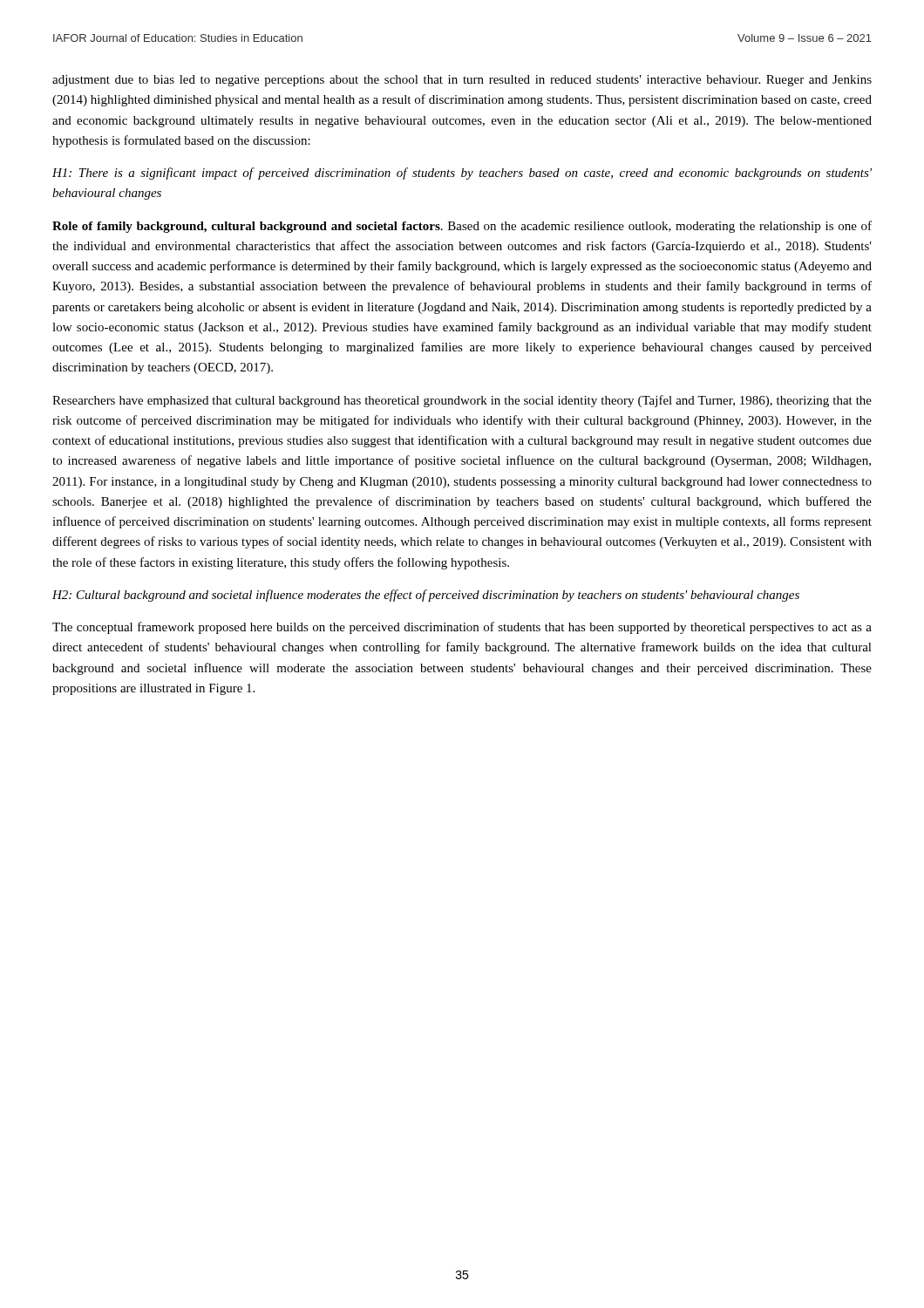Find the block on this page that starts "H2: Cultural background and societal influence"

(x=426, y=594)
